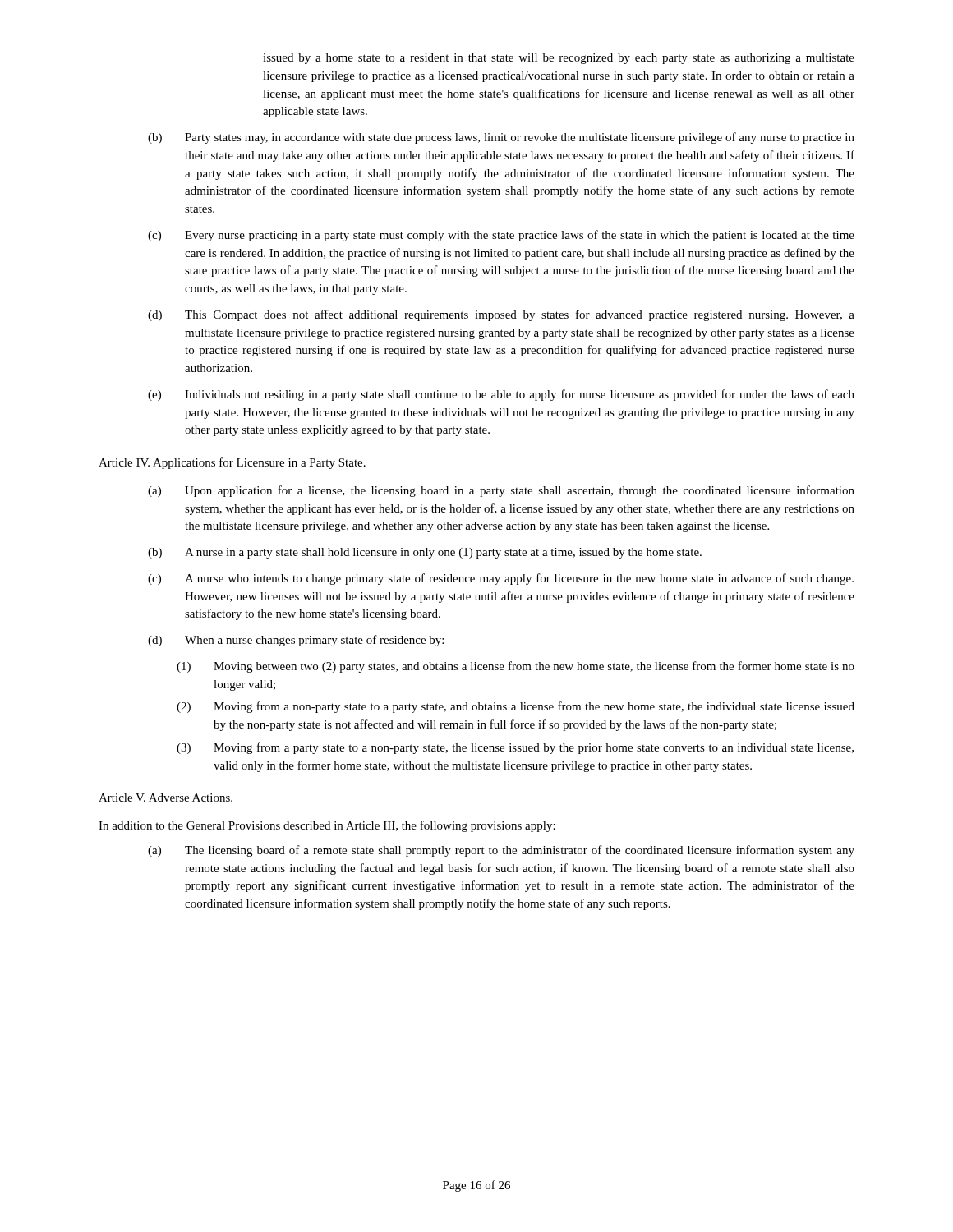This screenshot has height=1232, width=953.
Task: Navigate to the passage starting "(e) Individuals not residing"
Action: (x=501, y=413)
